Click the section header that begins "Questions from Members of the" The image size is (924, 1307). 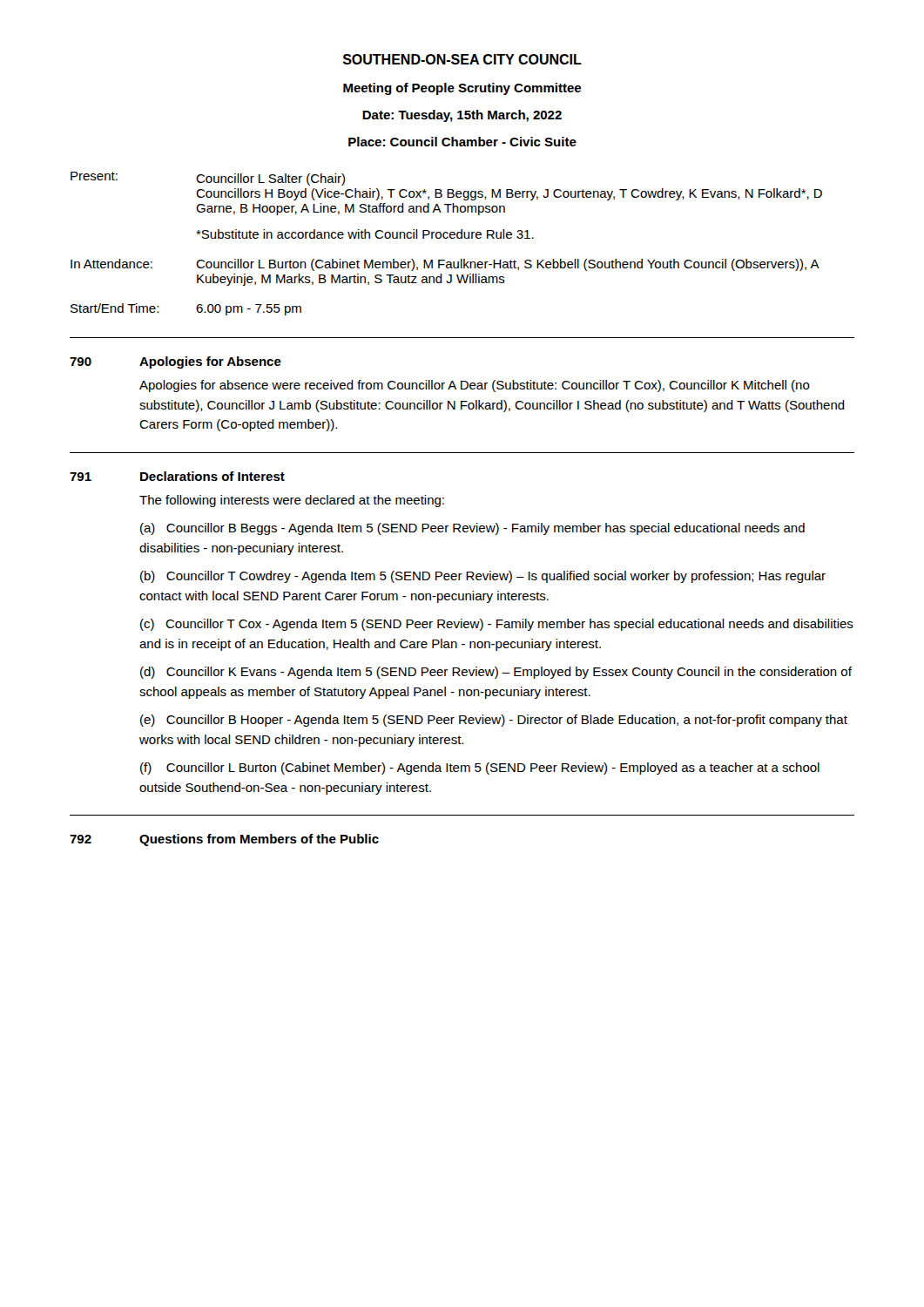(x=259, y=839)
